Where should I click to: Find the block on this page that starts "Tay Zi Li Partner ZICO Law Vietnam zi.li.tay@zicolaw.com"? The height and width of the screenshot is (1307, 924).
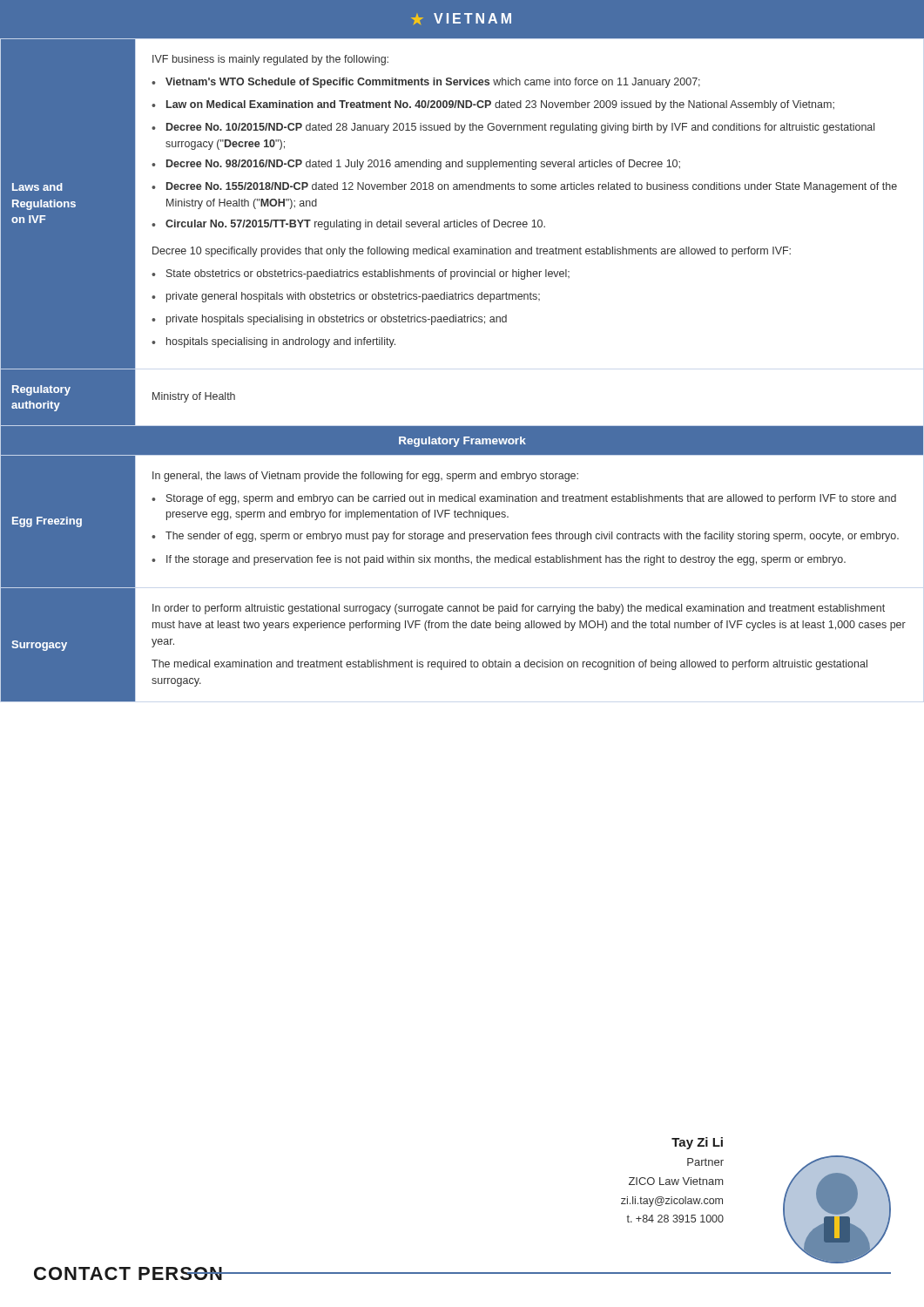pos(672,1180)
